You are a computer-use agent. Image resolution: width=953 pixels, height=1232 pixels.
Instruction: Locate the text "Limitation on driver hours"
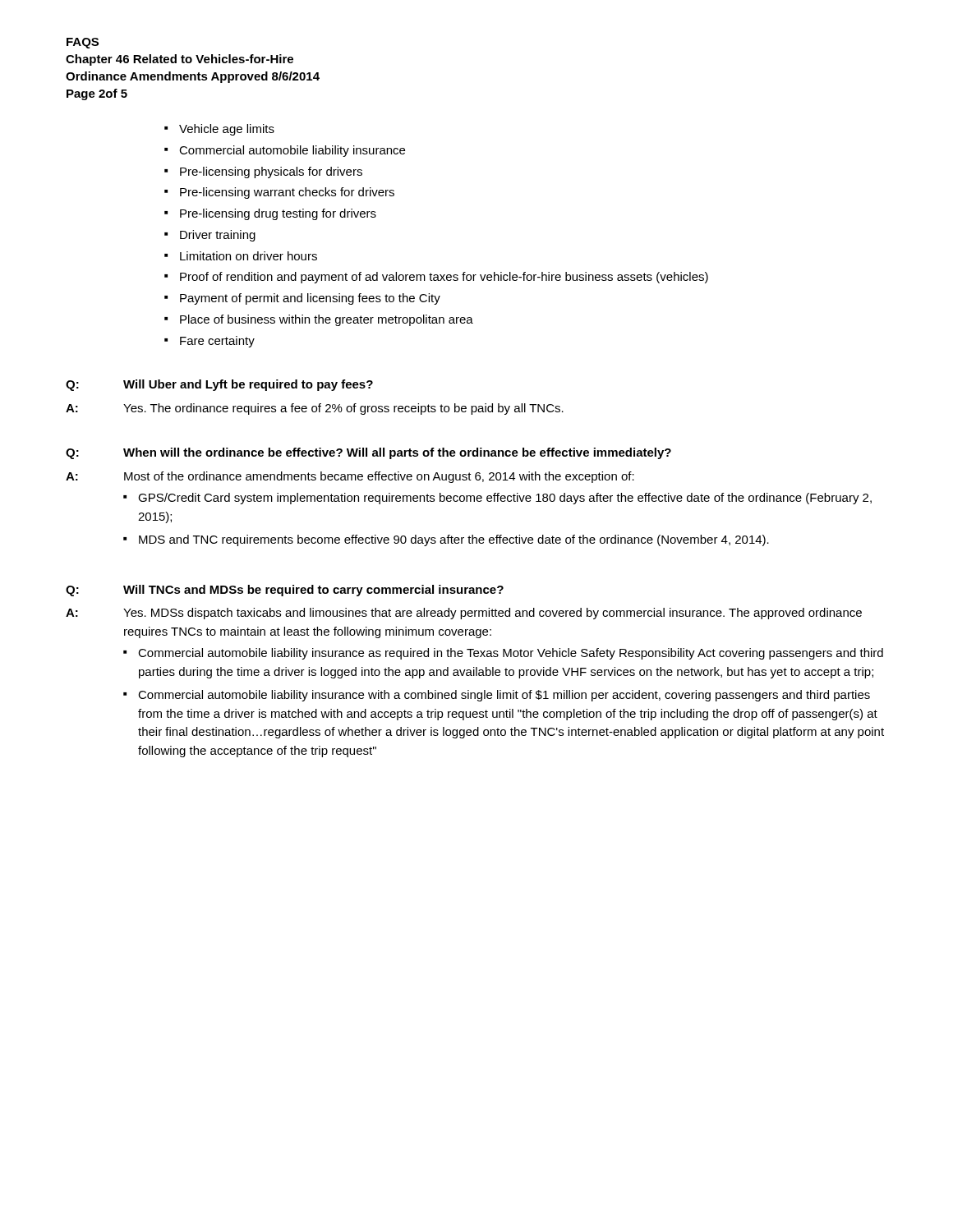tap(248, 255)
